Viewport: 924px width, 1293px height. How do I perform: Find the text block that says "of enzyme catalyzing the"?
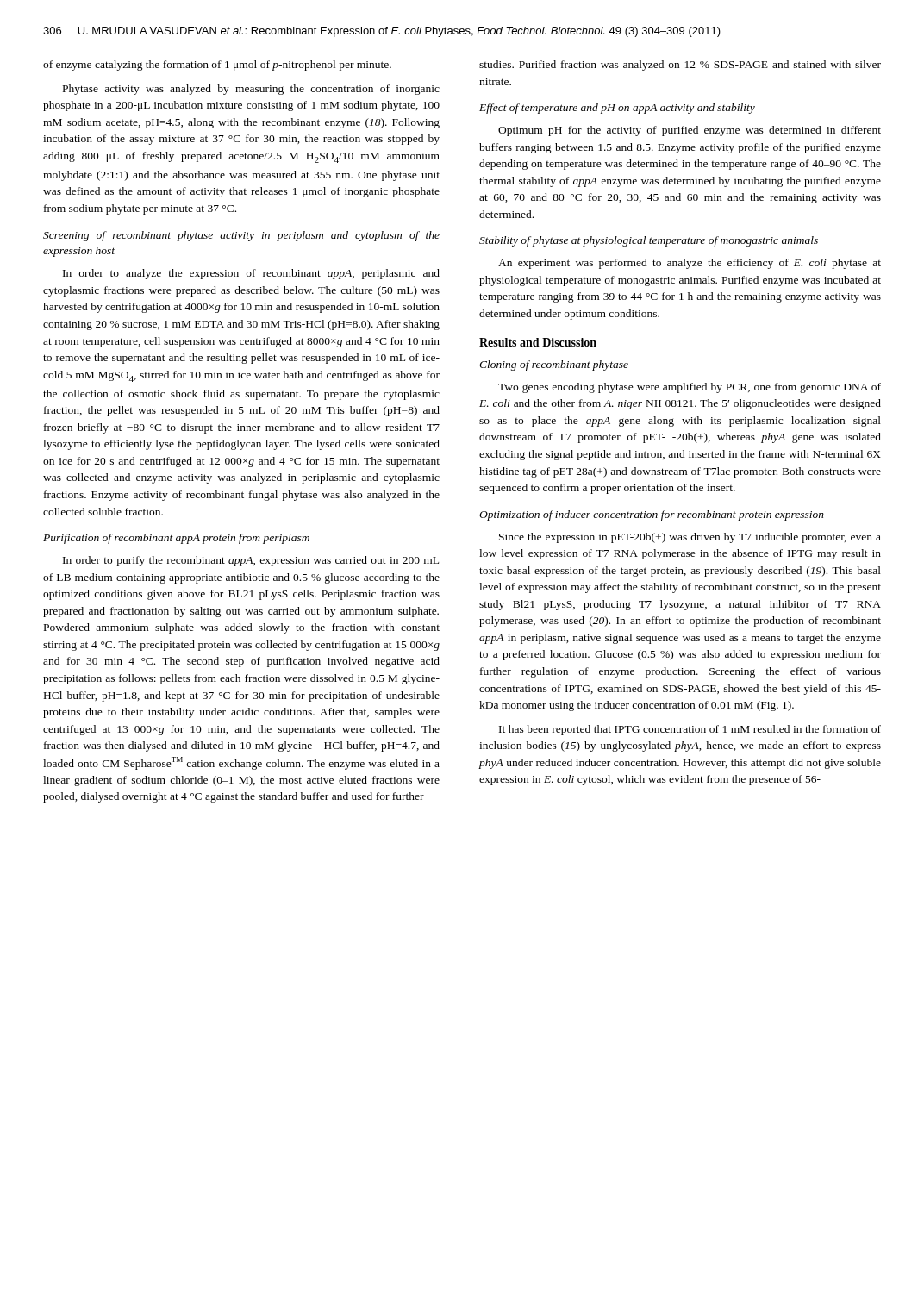(241, 64)
